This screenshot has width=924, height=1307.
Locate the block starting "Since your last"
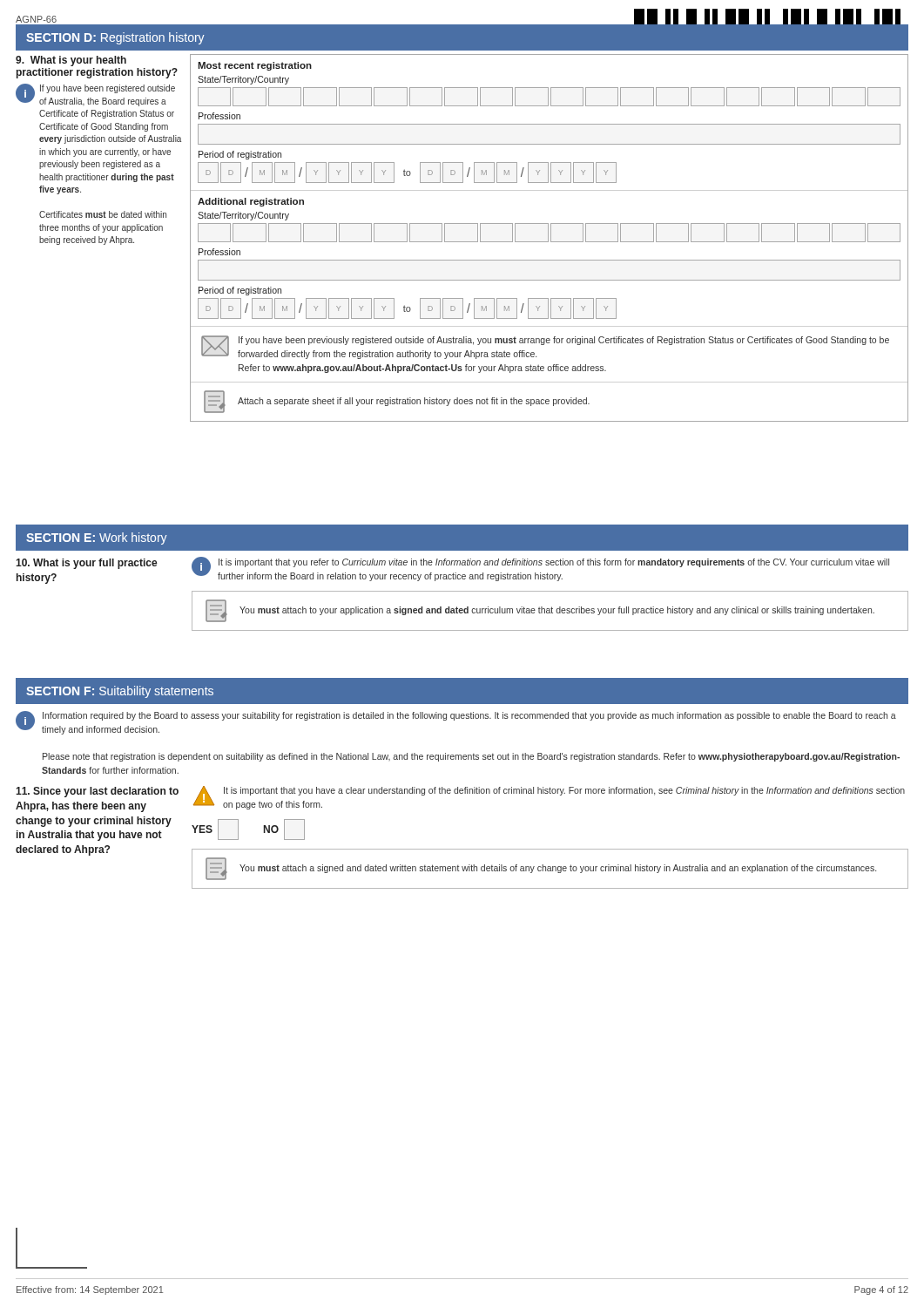click(x=97, y=820)
